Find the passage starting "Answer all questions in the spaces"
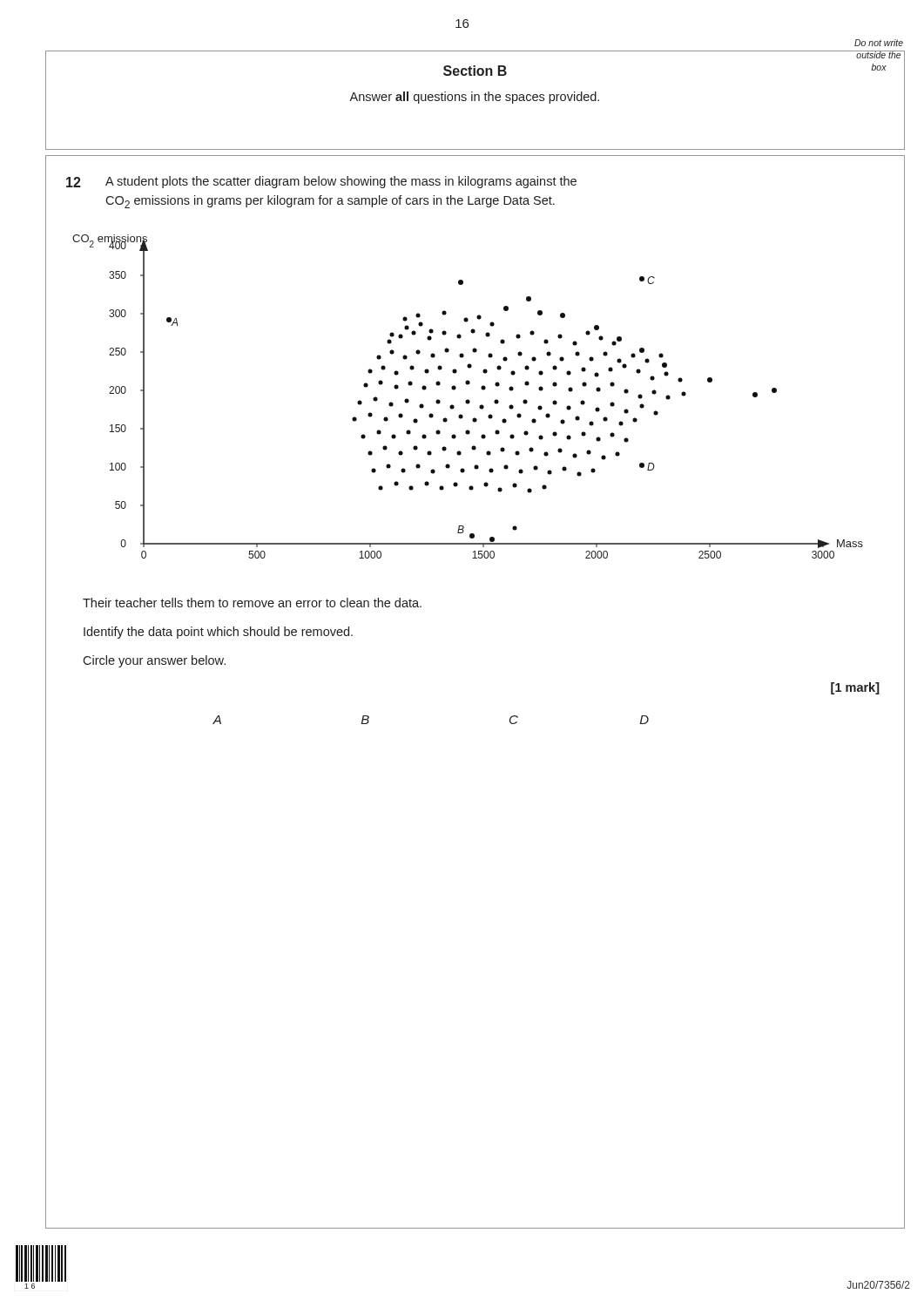The width and height of the screenshot is (924, 1307). 475,97
